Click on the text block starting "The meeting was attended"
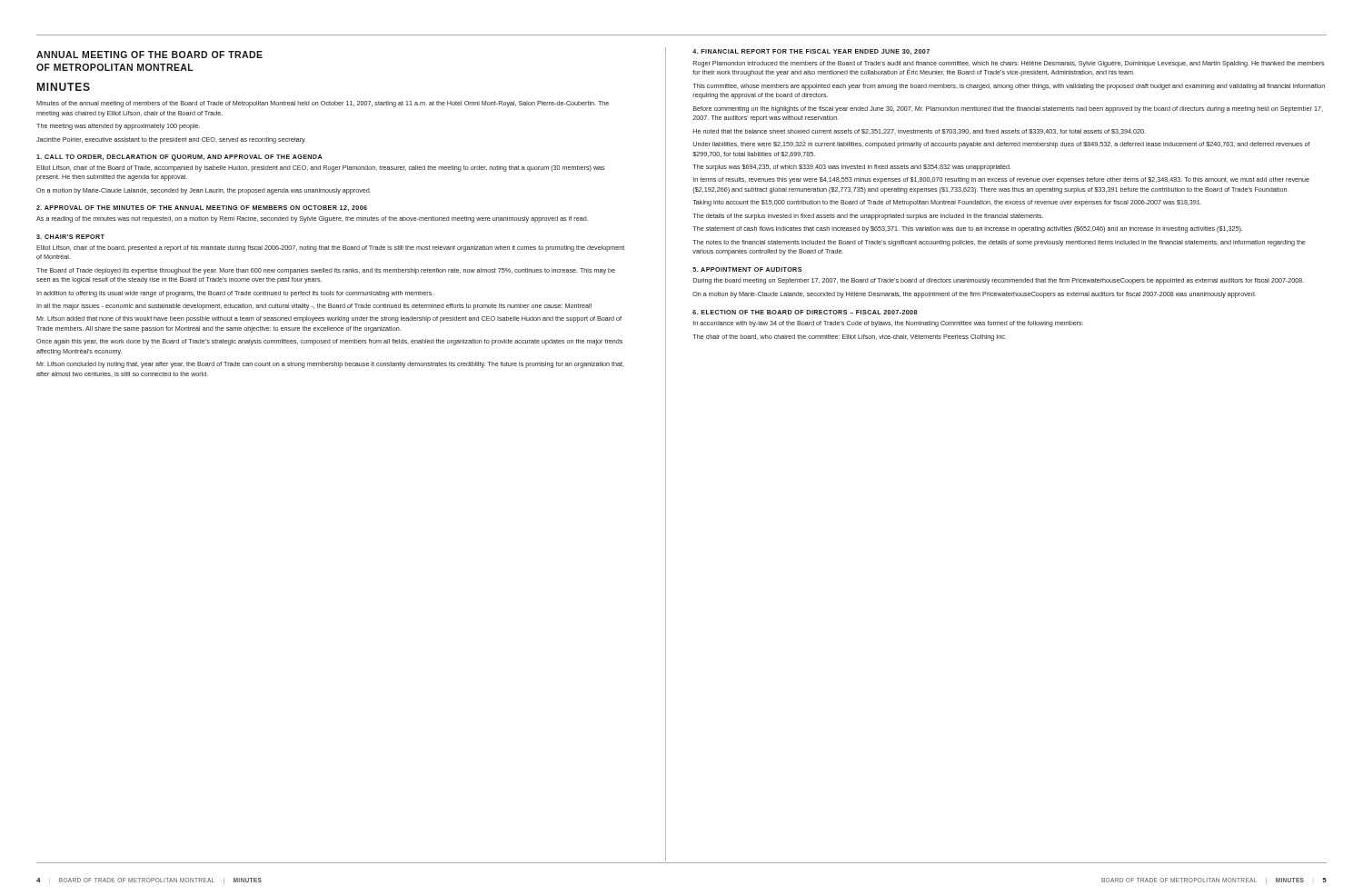The width and height of the screenshot is (1363, 896). coord(118,127)
